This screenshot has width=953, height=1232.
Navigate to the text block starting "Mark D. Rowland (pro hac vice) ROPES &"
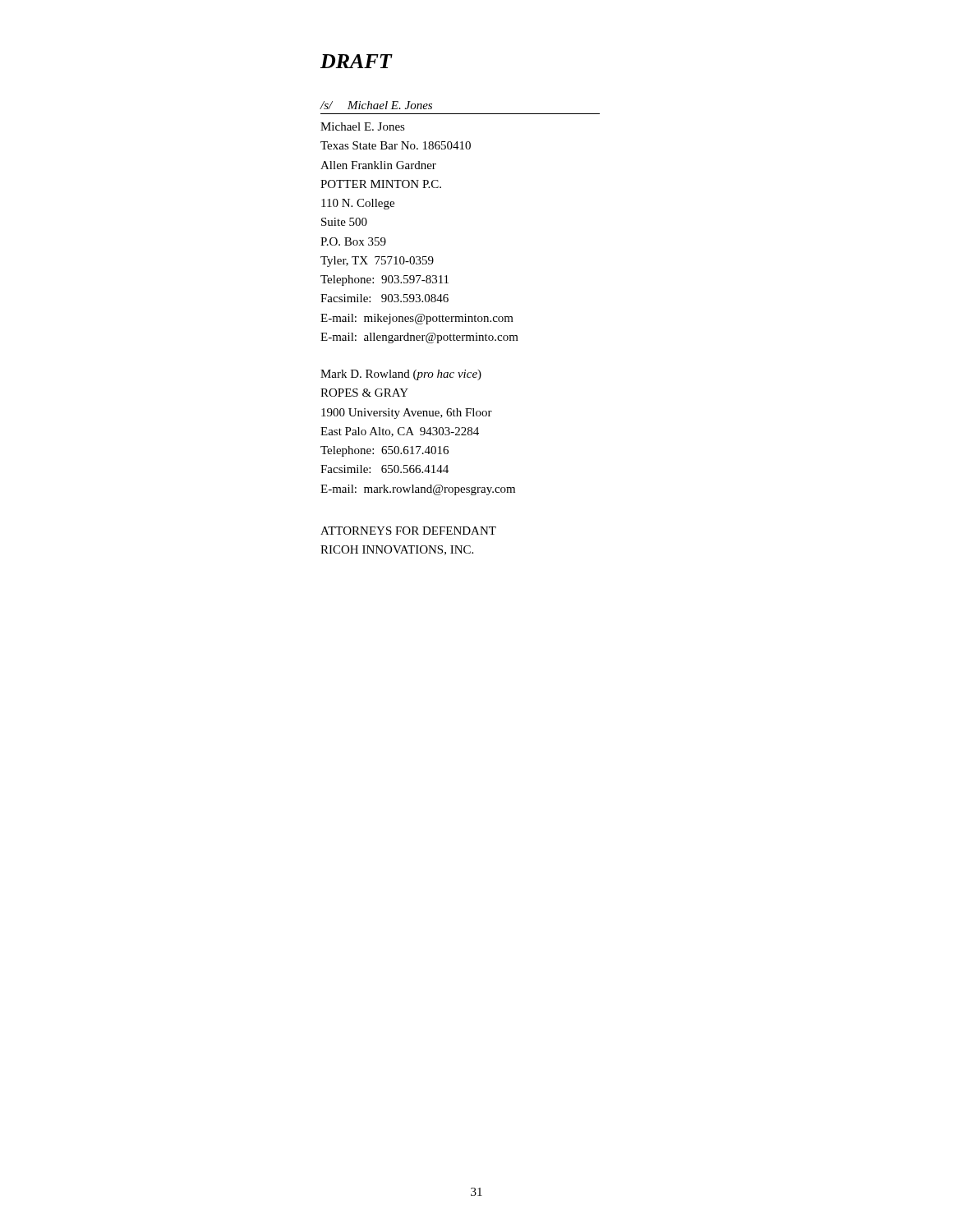(x=418, y=431)
